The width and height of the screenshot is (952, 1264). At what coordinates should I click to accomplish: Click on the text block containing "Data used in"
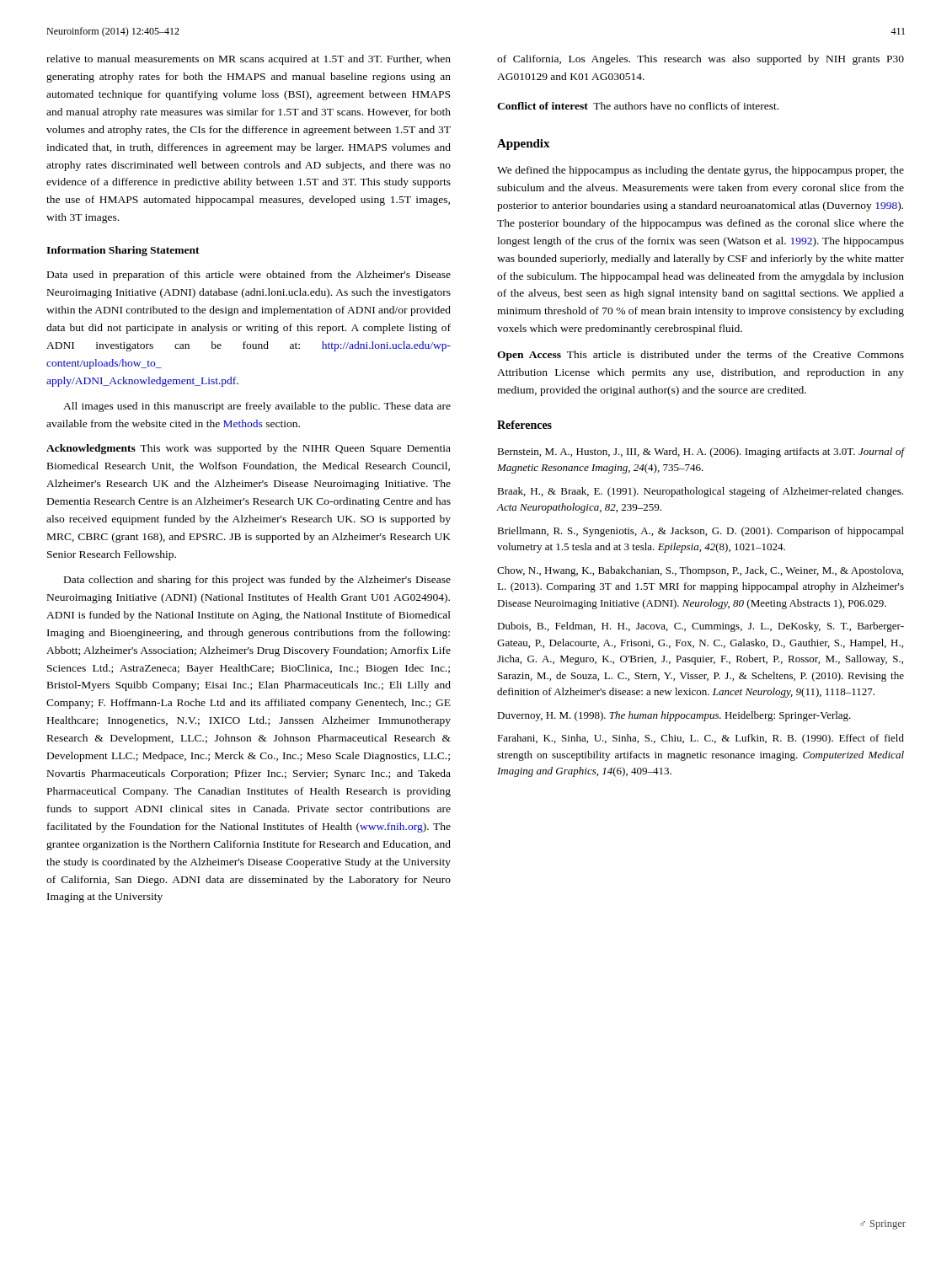tap(249, 350)
